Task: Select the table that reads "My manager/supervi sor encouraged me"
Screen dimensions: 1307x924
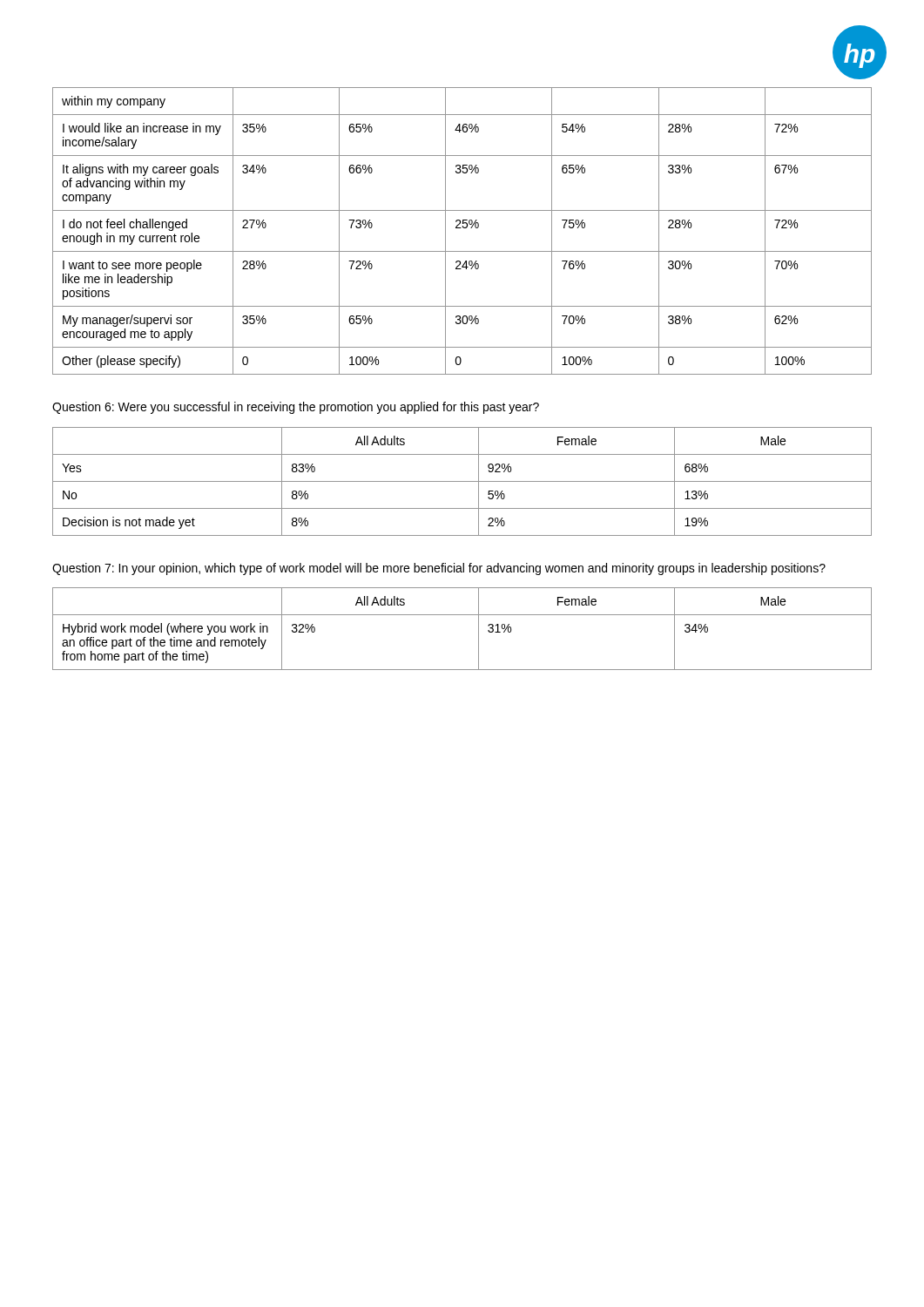Action: pyautogui.click(x=462, y=231)
